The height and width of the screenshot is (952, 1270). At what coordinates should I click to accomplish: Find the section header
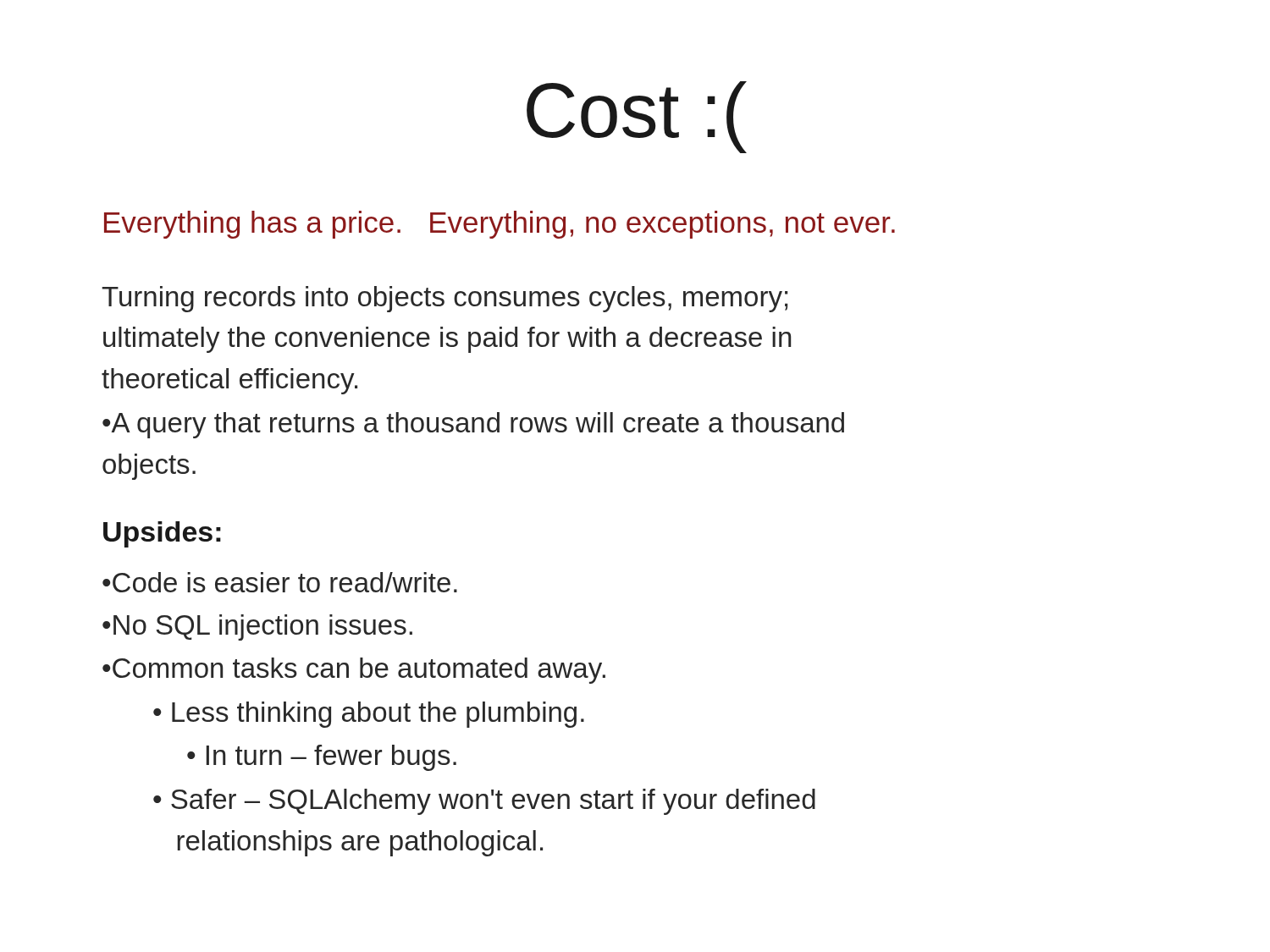162,532
